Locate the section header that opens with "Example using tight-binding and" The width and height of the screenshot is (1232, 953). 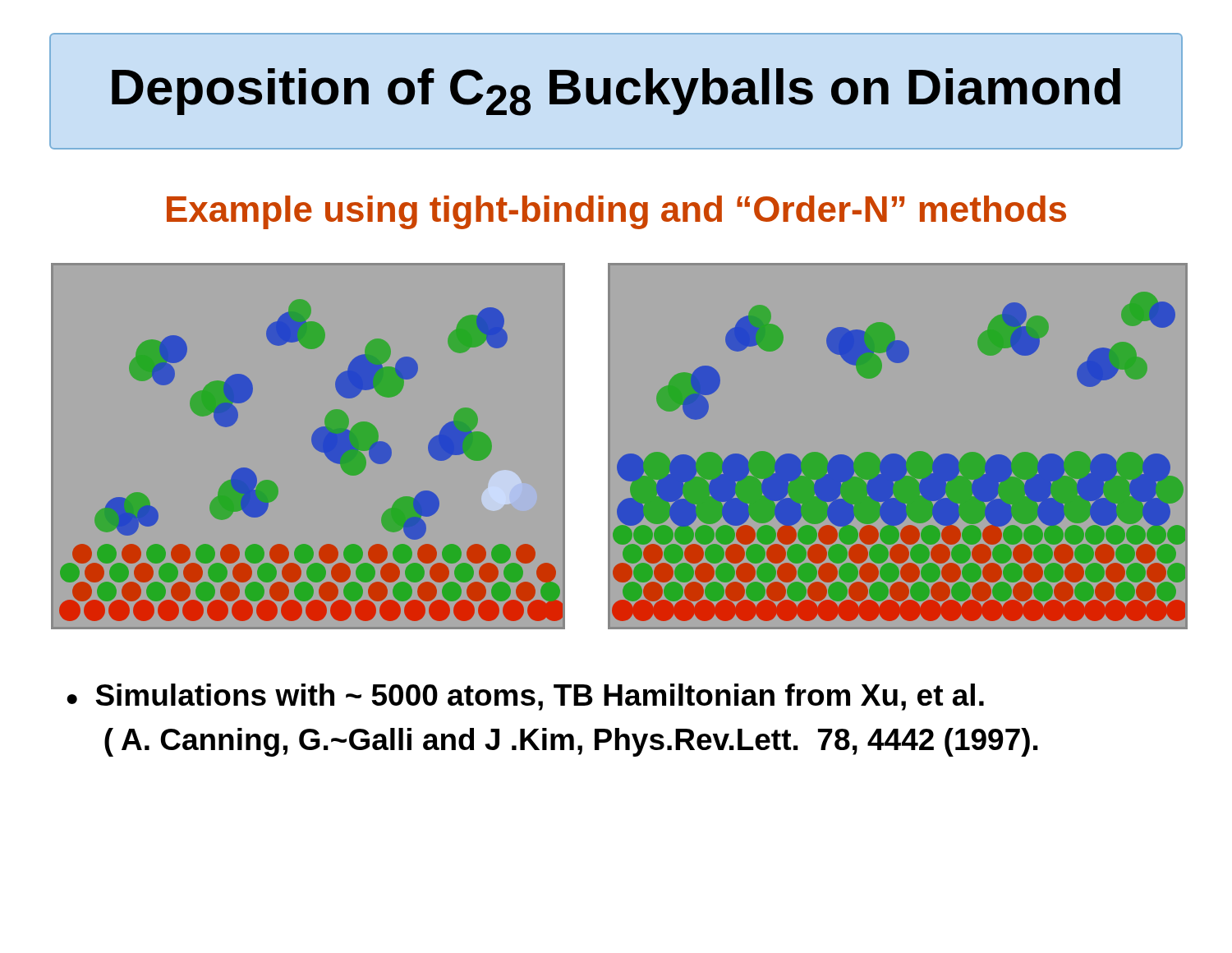click(616, 209)
